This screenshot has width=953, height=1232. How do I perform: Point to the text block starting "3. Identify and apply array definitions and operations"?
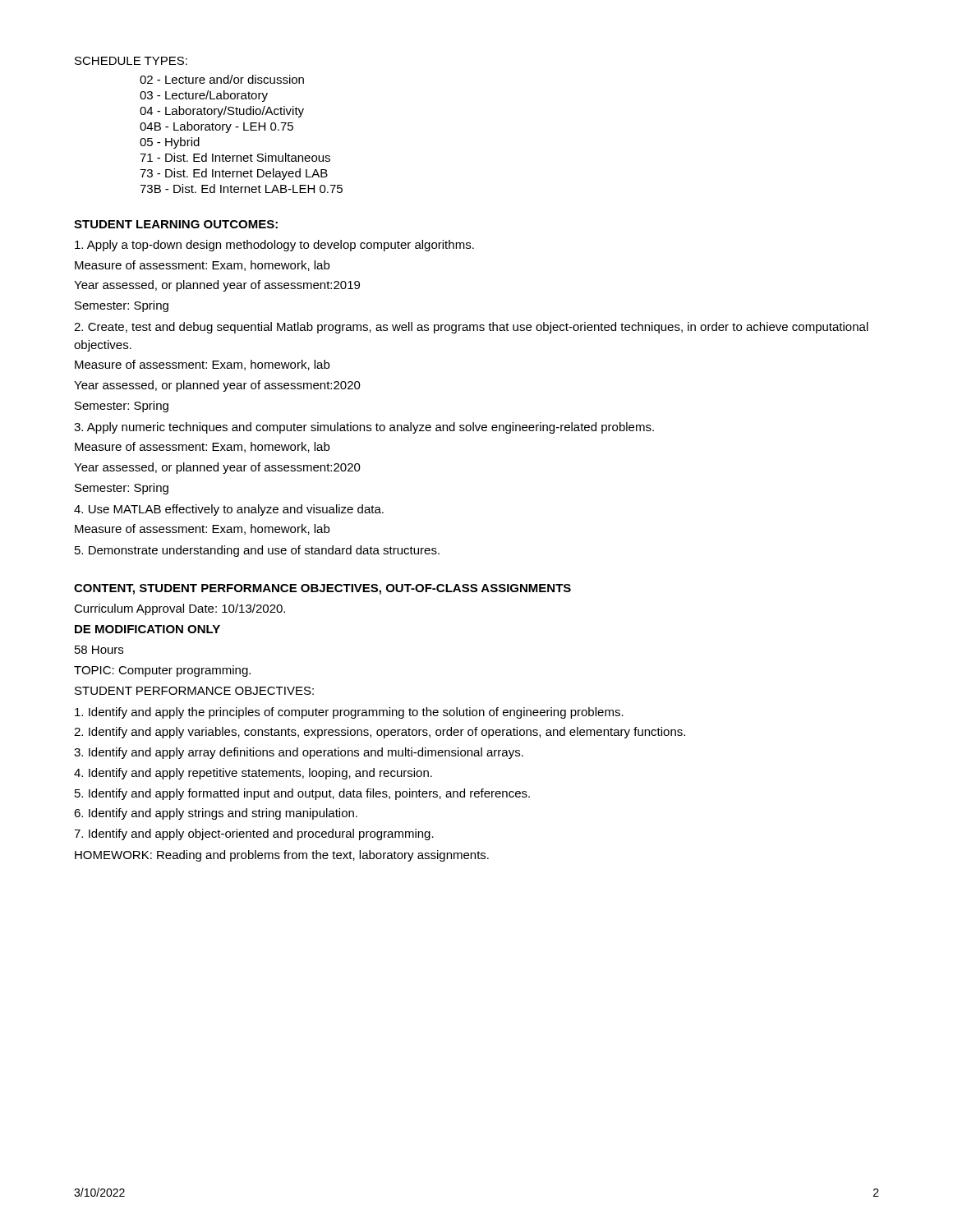coord(299,752)
